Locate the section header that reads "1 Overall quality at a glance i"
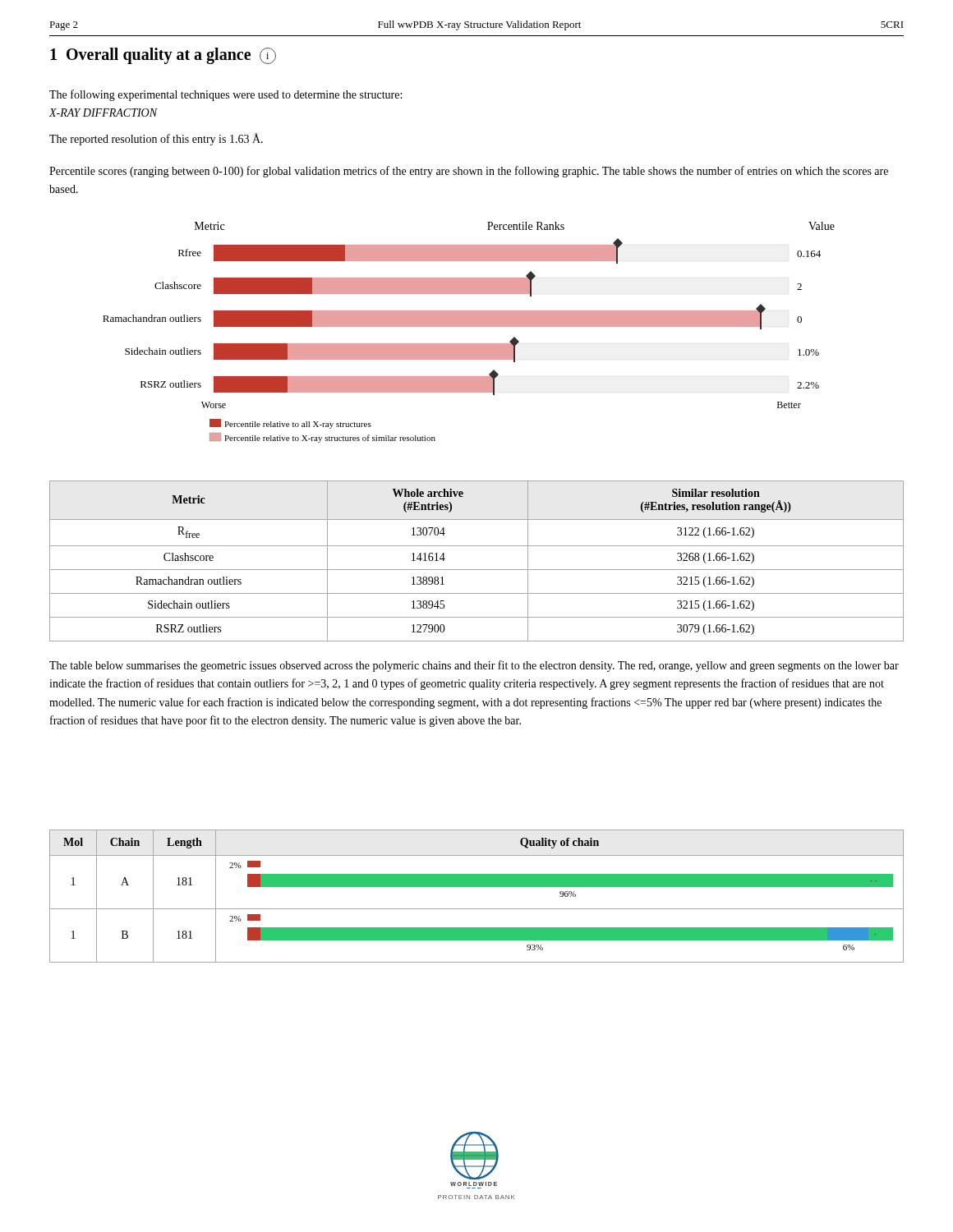Screen dimensions: 1232x953 click(x=162, y=55)
